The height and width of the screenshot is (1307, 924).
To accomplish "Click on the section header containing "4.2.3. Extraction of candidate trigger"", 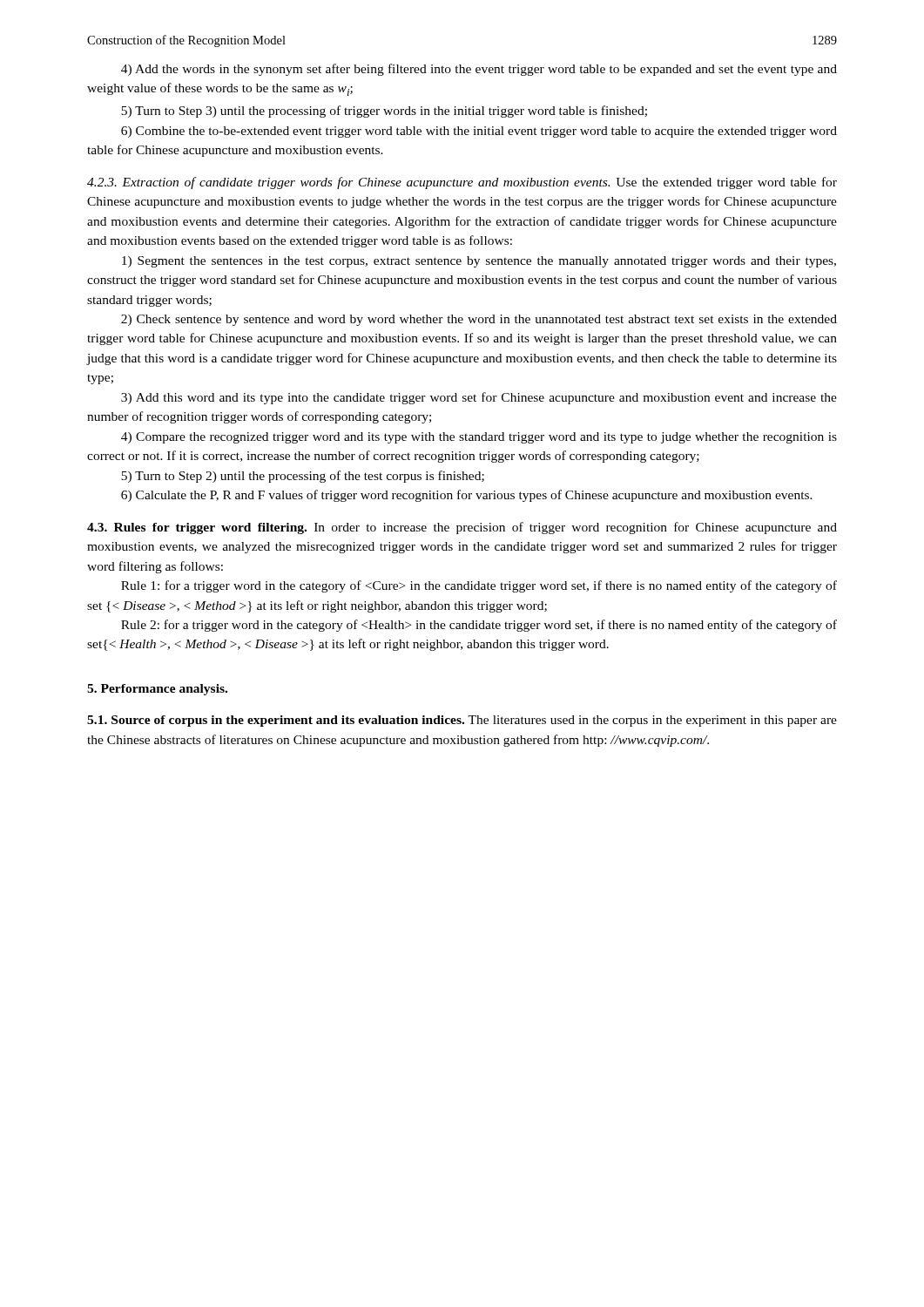I will tap(462, 211).
